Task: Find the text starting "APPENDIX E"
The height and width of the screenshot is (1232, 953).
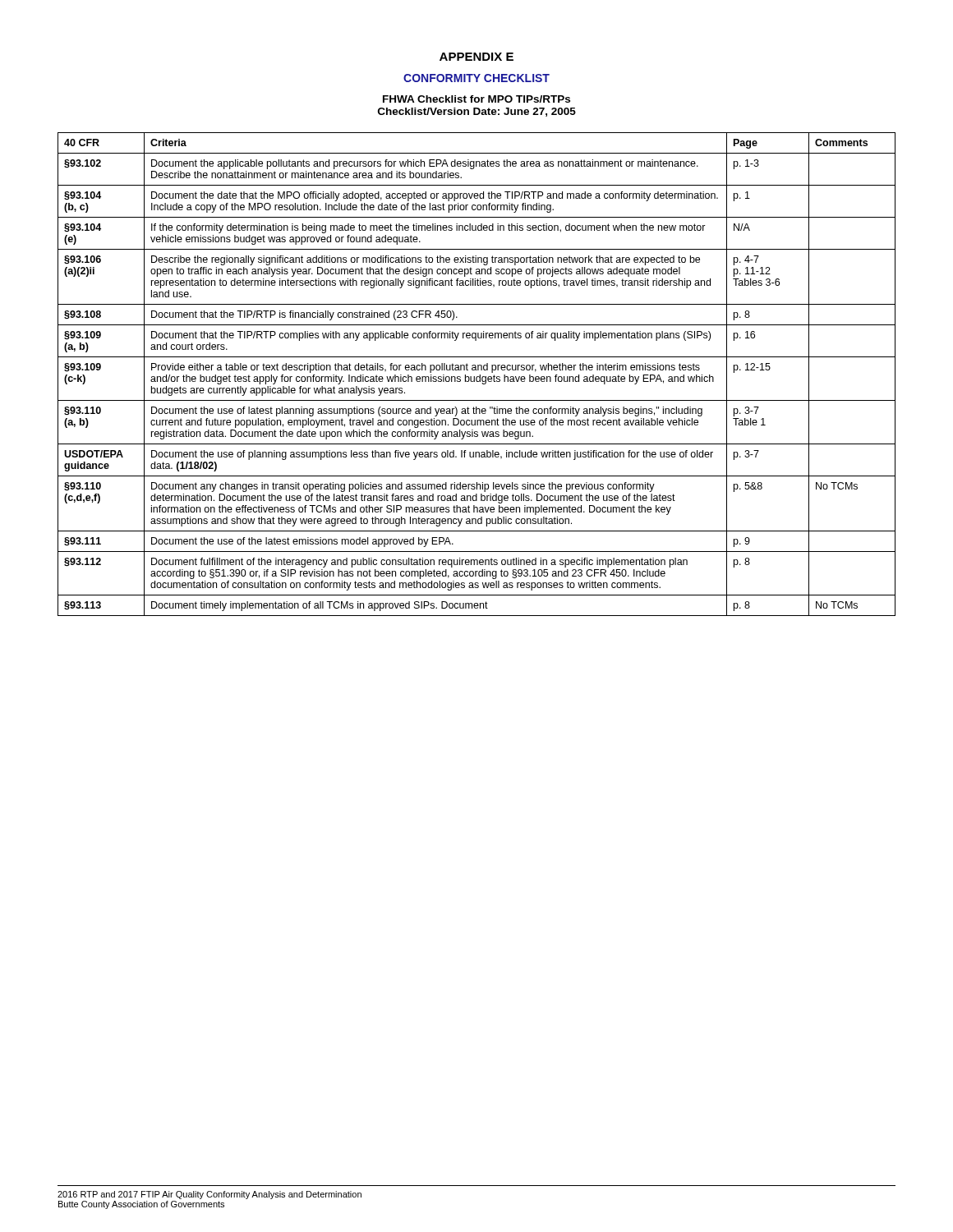Action: (476, 56)
